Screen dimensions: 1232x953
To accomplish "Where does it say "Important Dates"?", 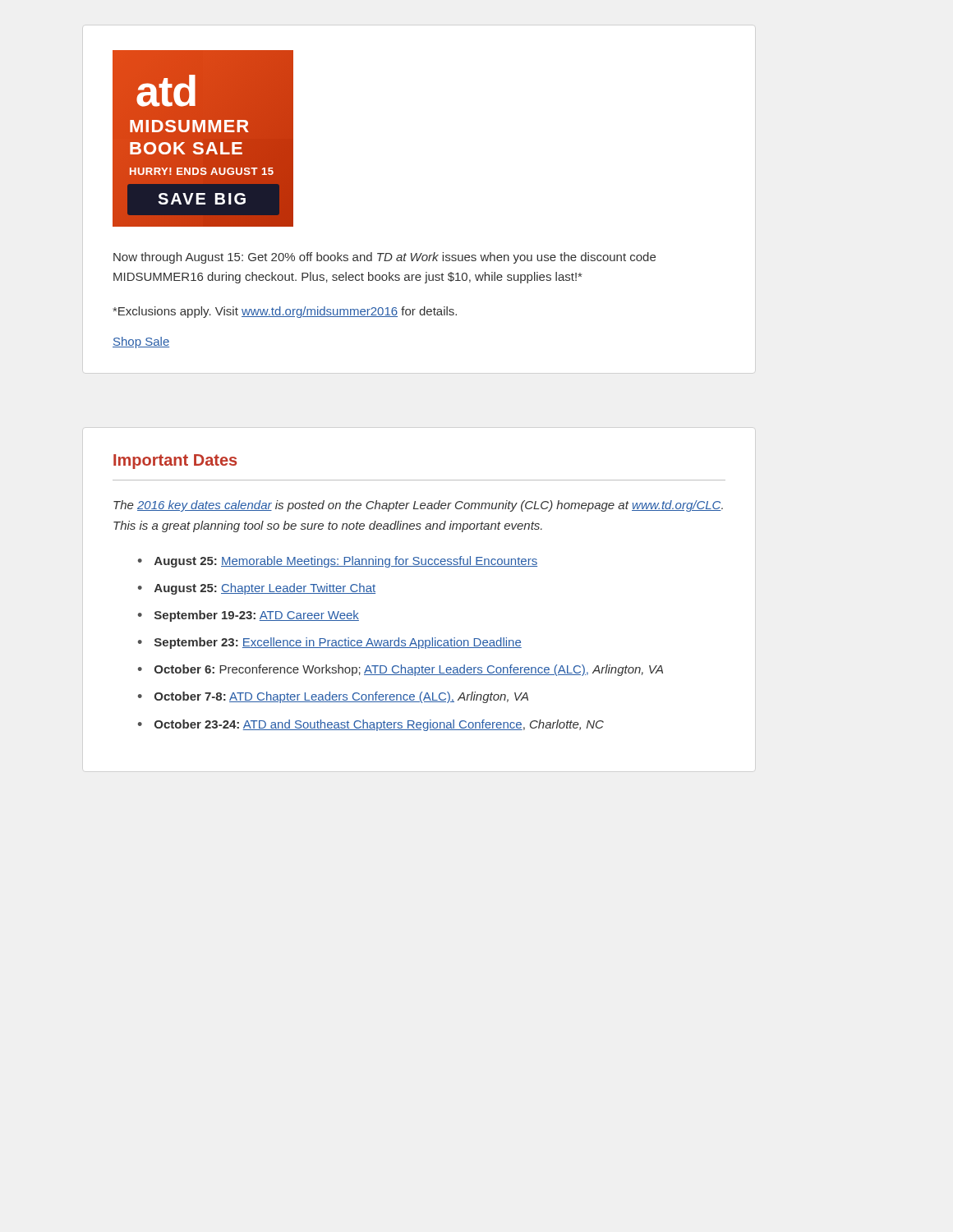I will (x=175, y=460).
